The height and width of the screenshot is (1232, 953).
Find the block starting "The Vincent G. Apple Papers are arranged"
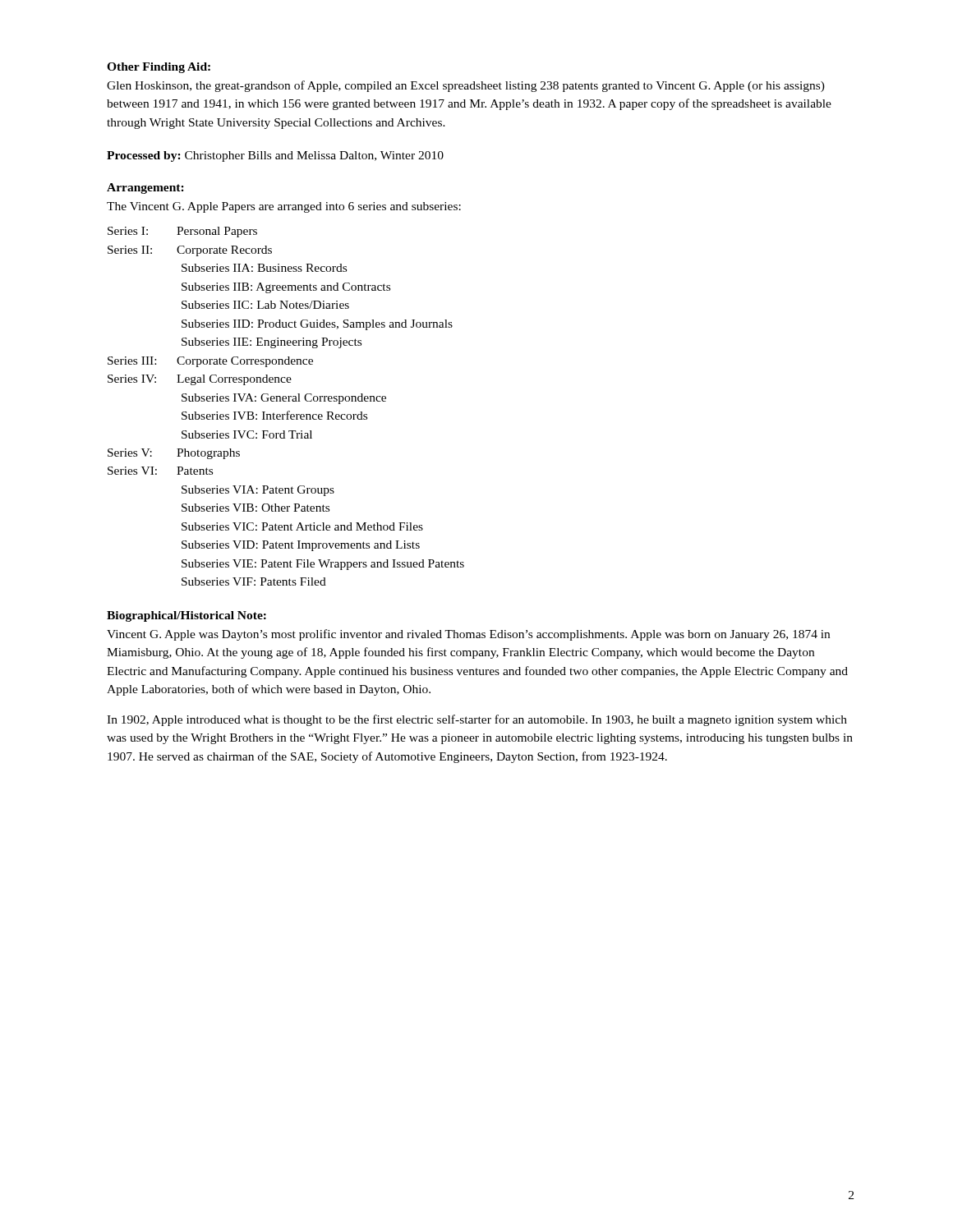click(284, 206)
